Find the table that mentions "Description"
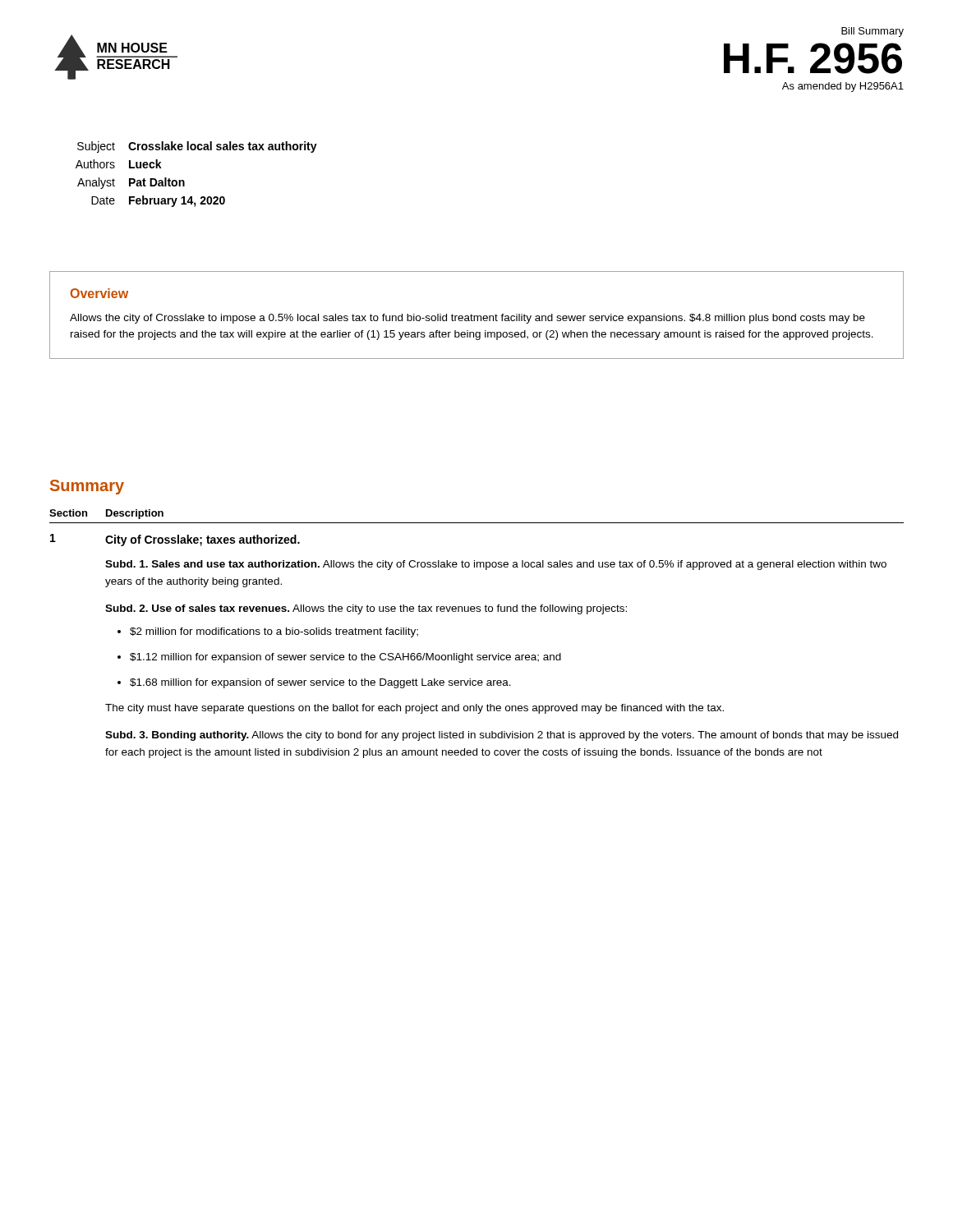The width and height of the screenshot is (953, 1232). [x=476, y=637]
